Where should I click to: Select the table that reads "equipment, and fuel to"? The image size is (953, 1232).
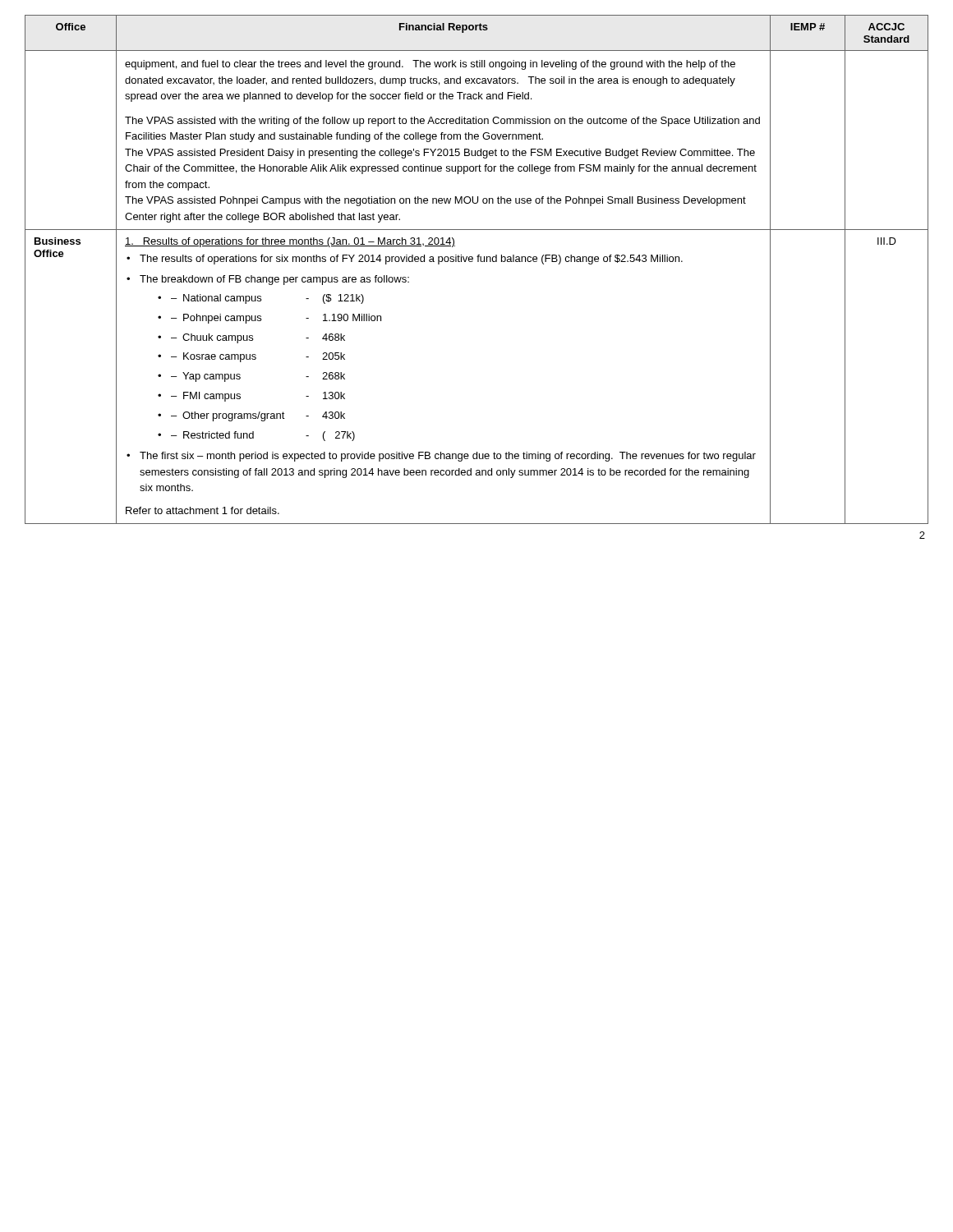point(476,270)
